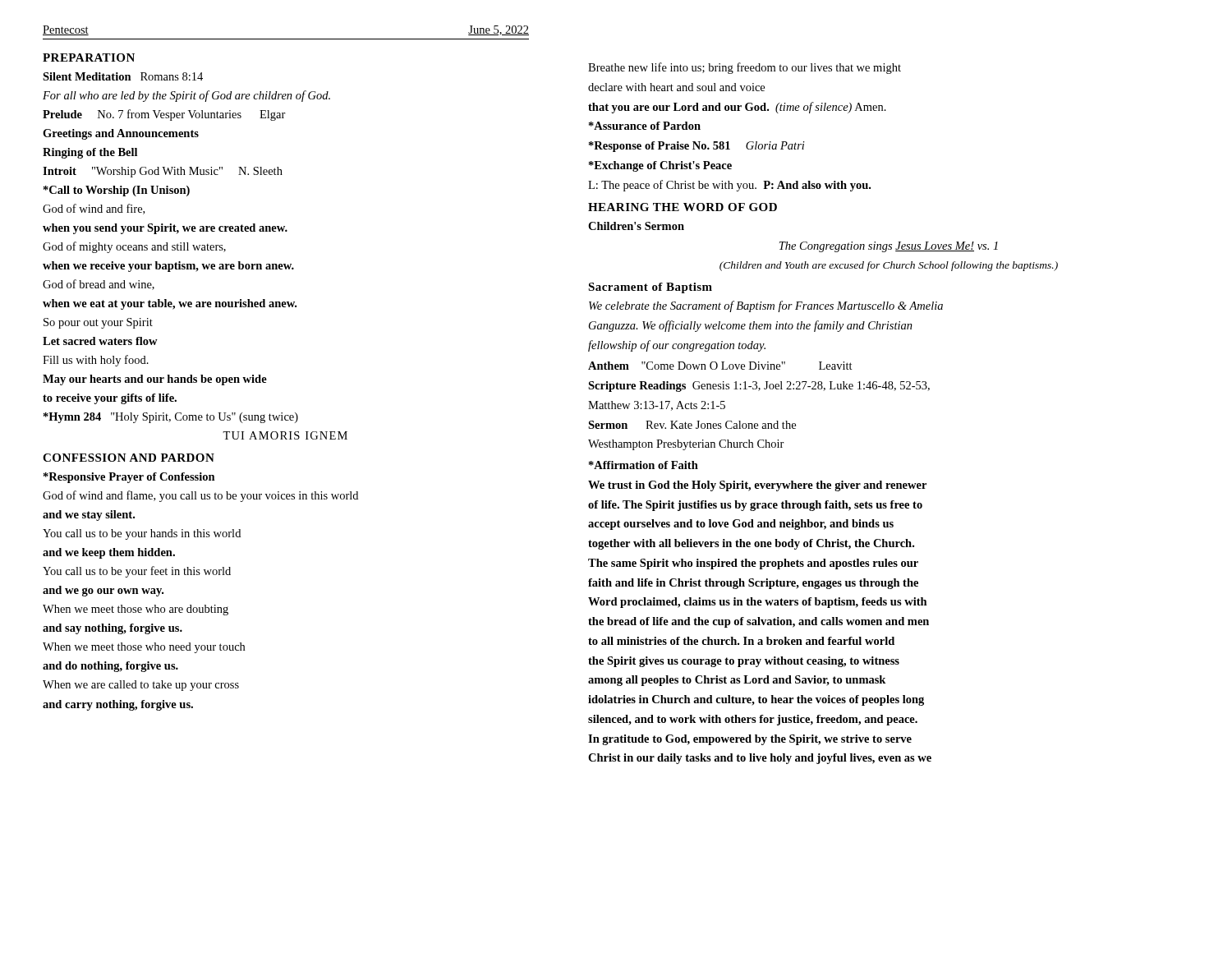Click on the text containing "Assurance of Pardon"
The image size is (1232, 953).
tap(645, 126)
